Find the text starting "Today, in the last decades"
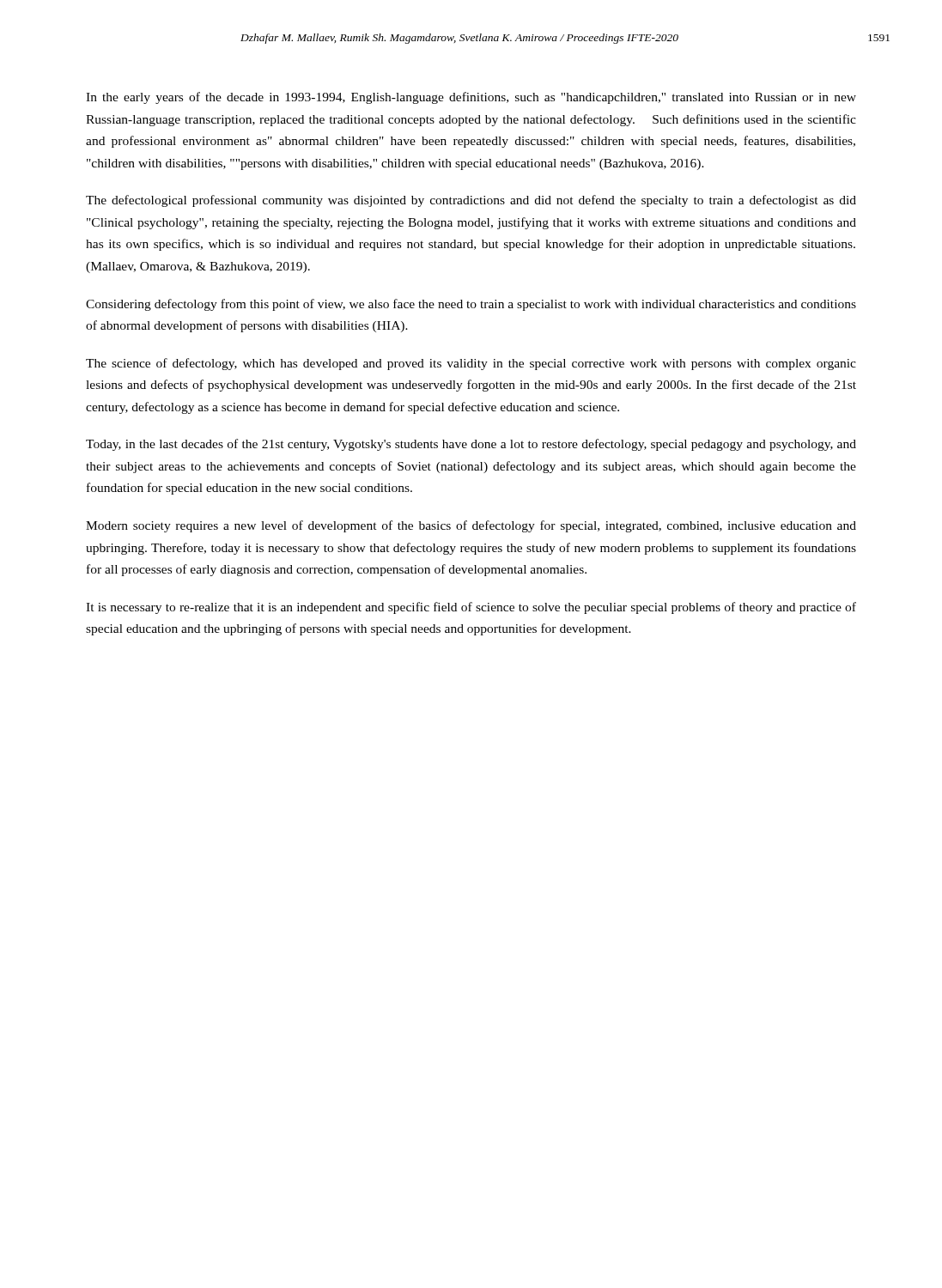942x1288 pixels. [471, 466]
